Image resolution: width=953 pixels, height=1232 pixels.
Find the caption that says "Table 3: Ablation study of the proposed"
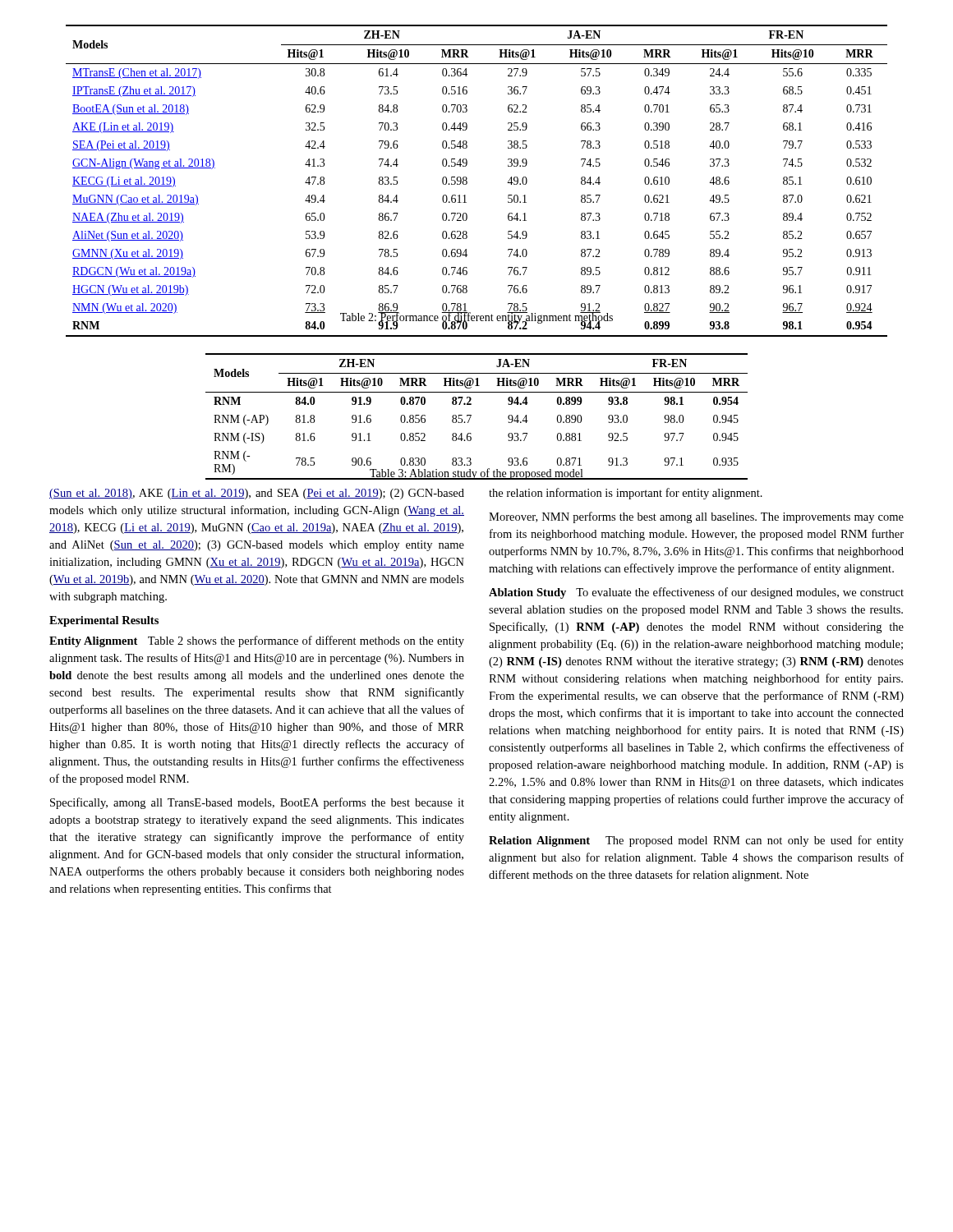click(x=476, y=473)
